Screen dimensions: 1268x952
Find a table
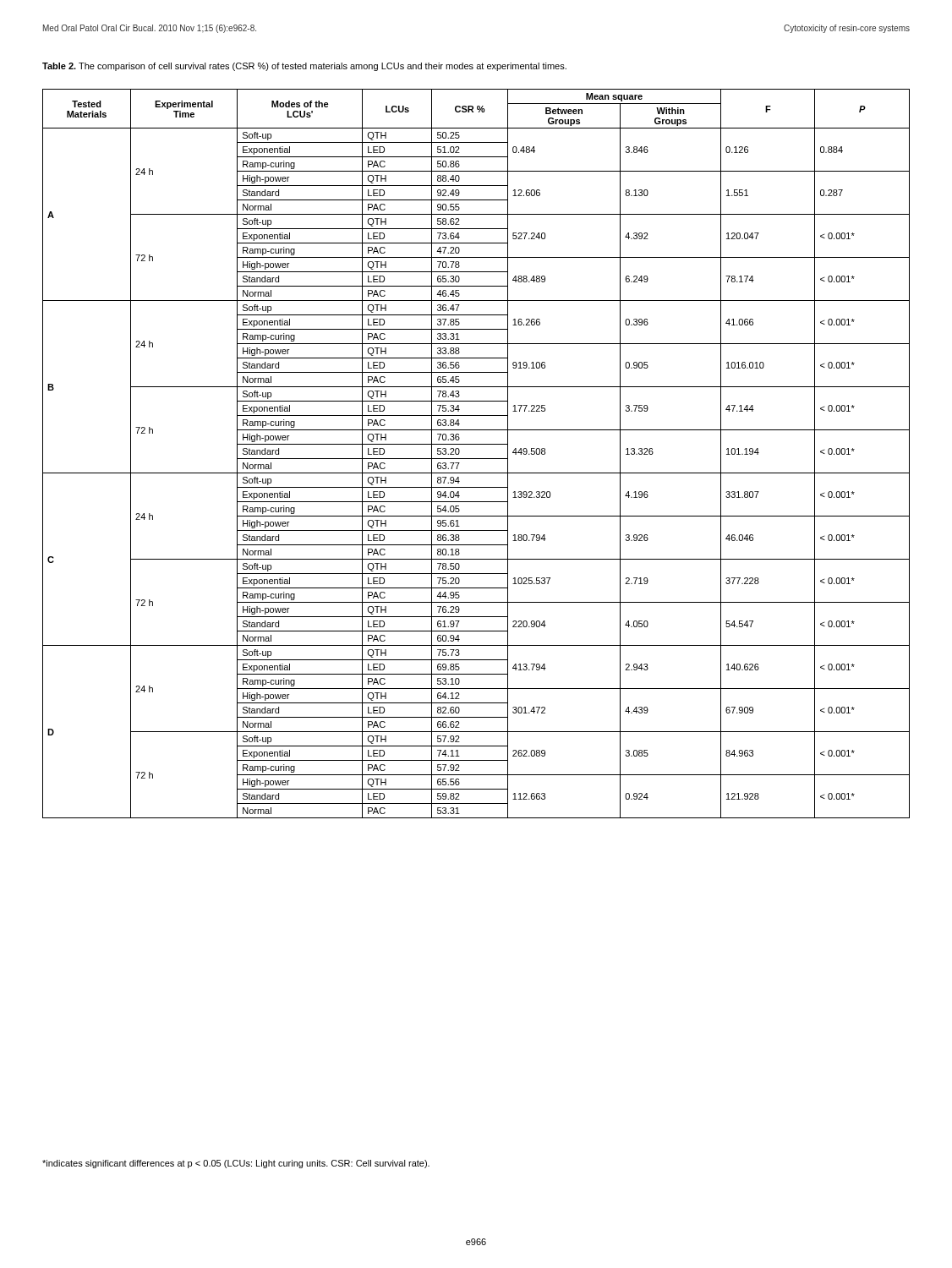[476, 454]
